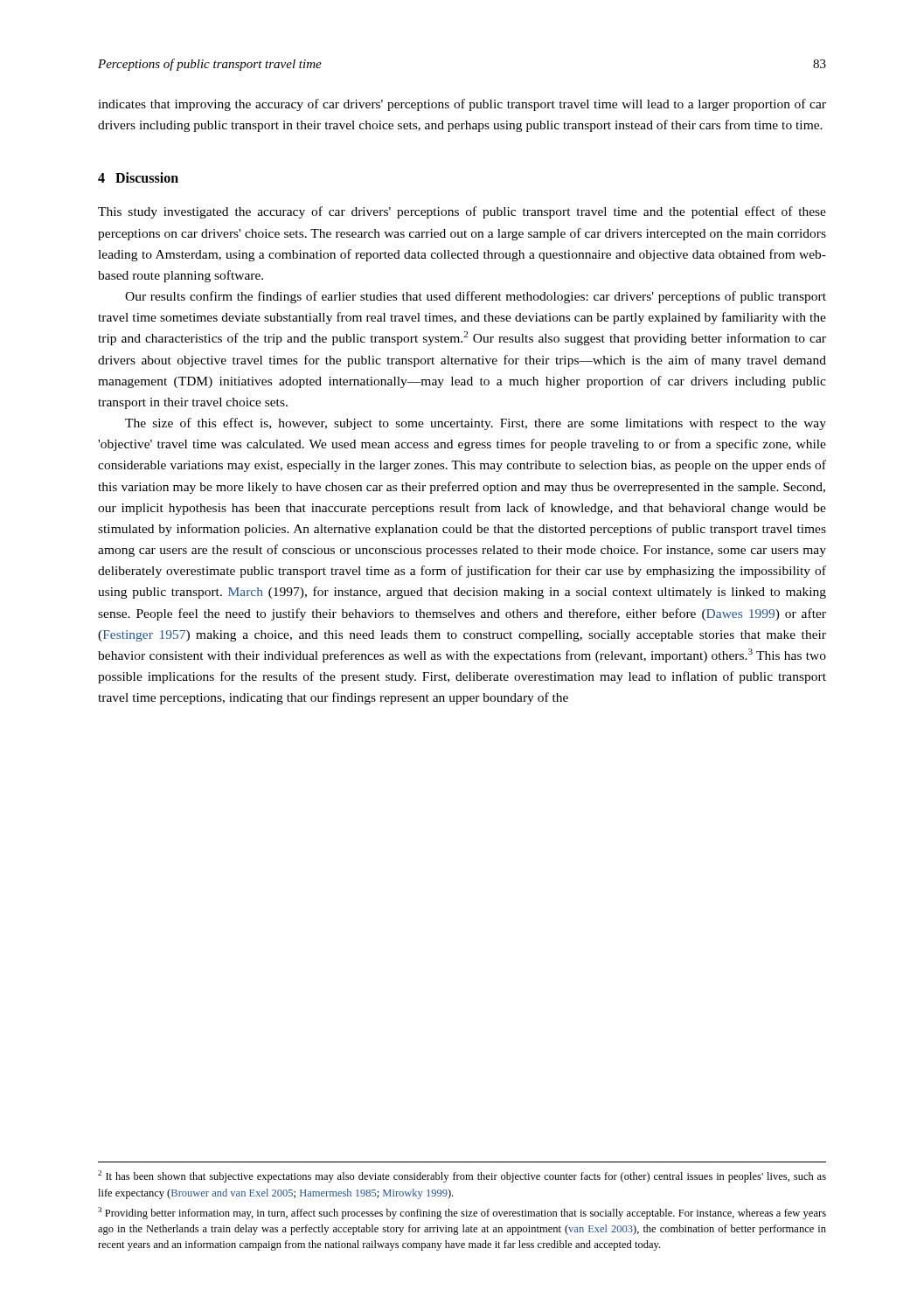The height and width of the screenshot is (1311, 924).
Task: Navigate to the passage starting "4 Discussion"
Action: [138, 178]
